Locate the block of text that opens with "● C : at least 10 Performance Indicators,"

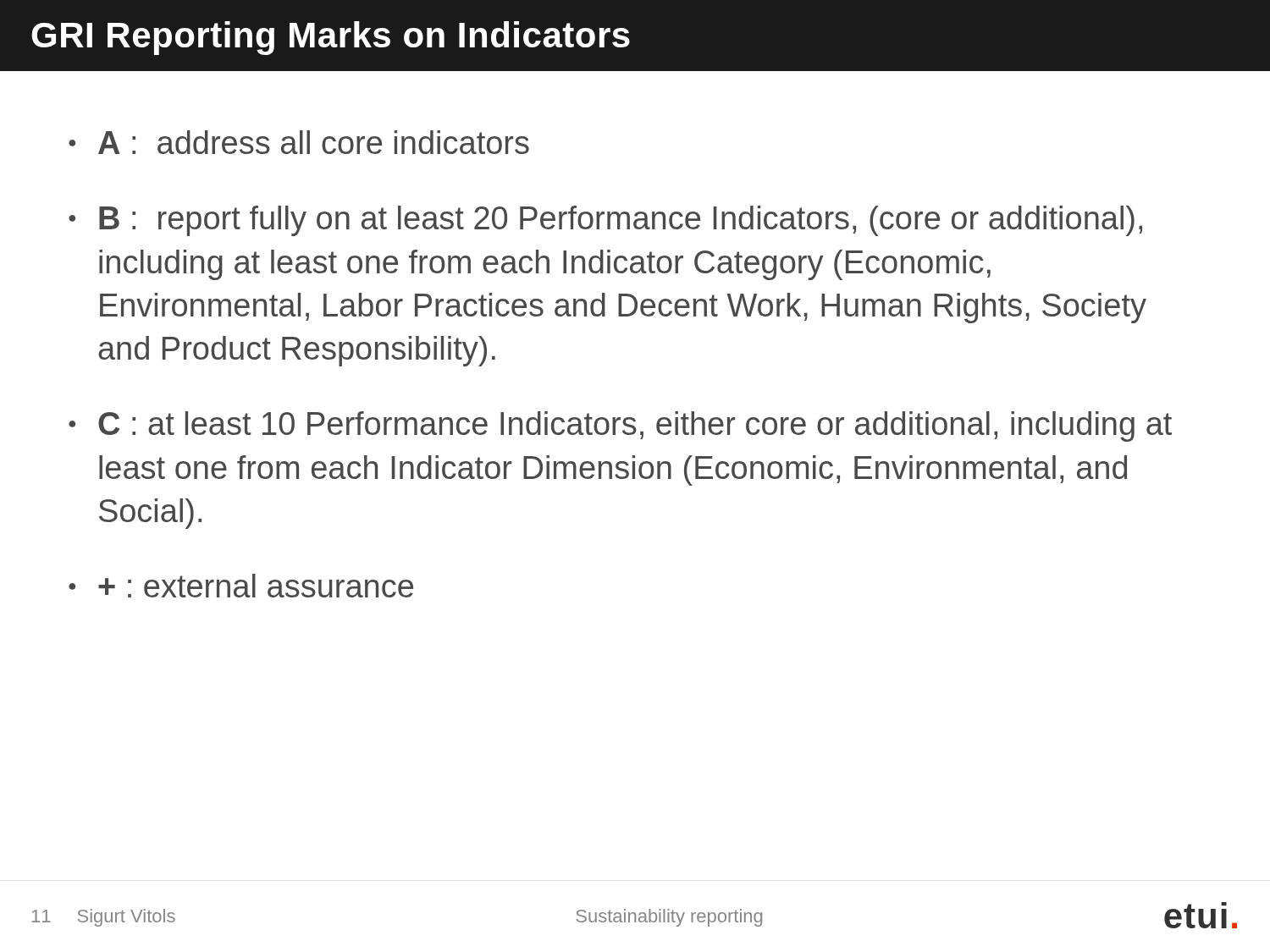[x=635, y=468]
